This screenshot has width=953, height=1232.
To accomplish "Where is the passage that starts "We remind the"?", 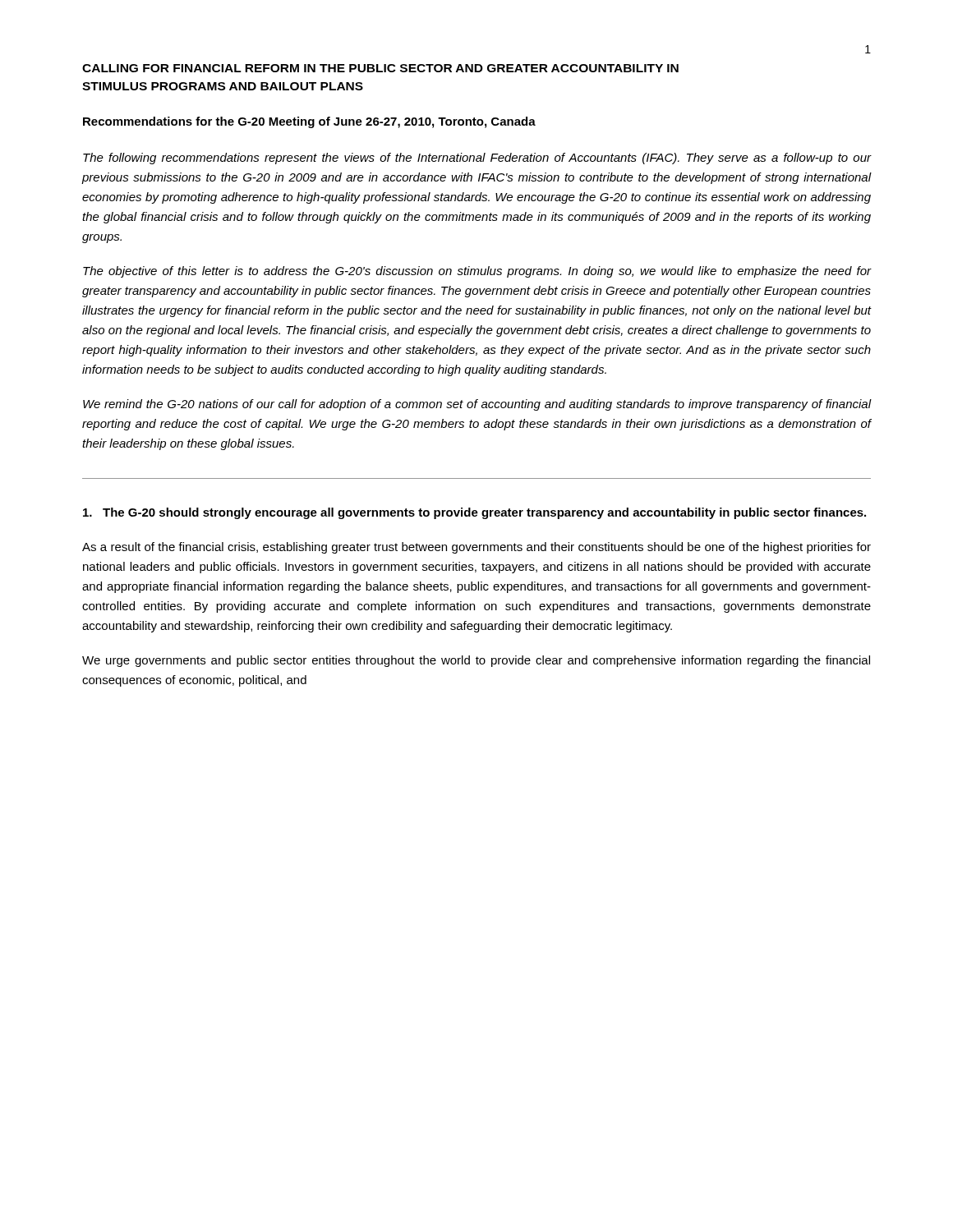I will [x=476, y=424].
